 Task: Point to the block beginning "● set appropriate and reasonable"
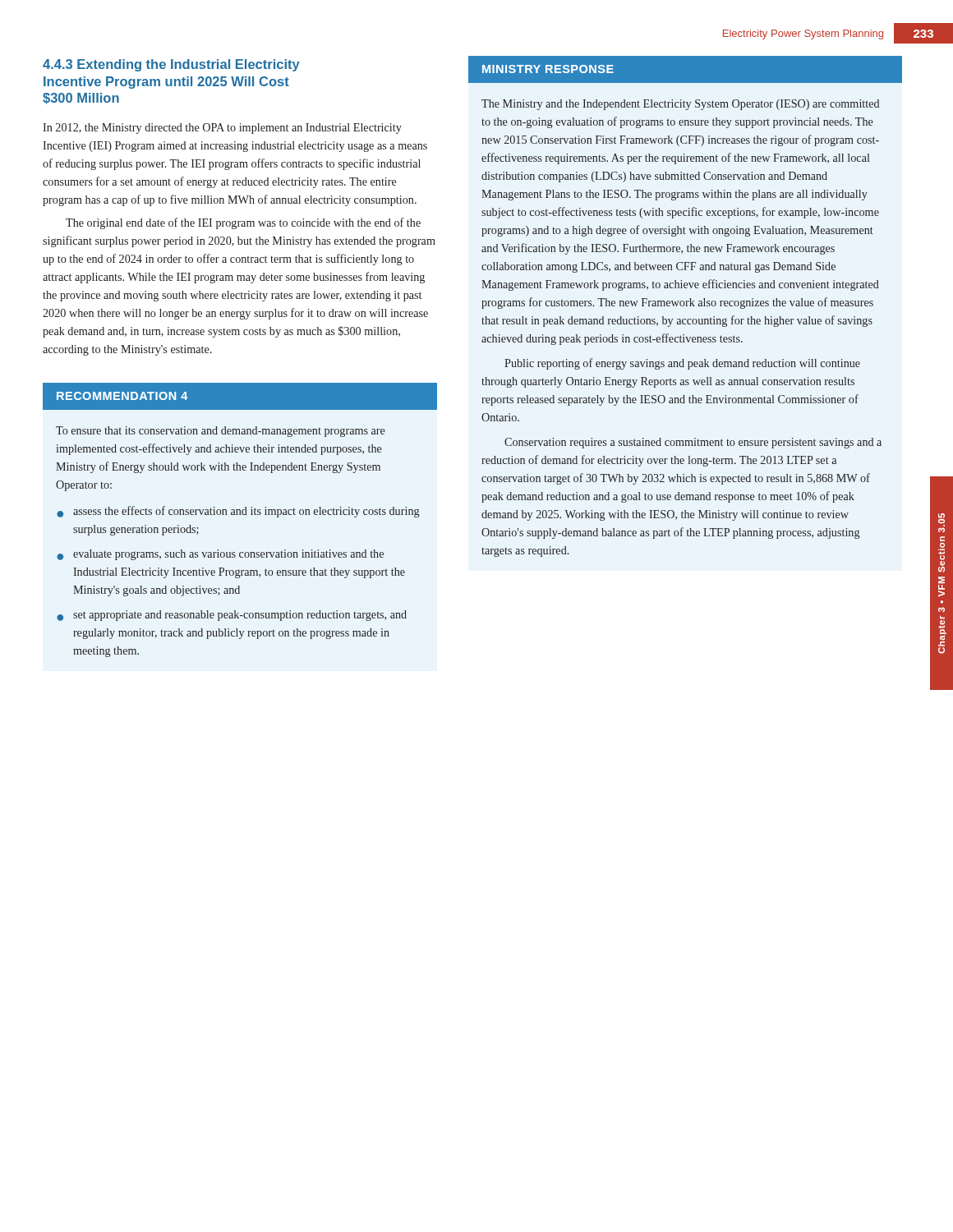(240, 632)
